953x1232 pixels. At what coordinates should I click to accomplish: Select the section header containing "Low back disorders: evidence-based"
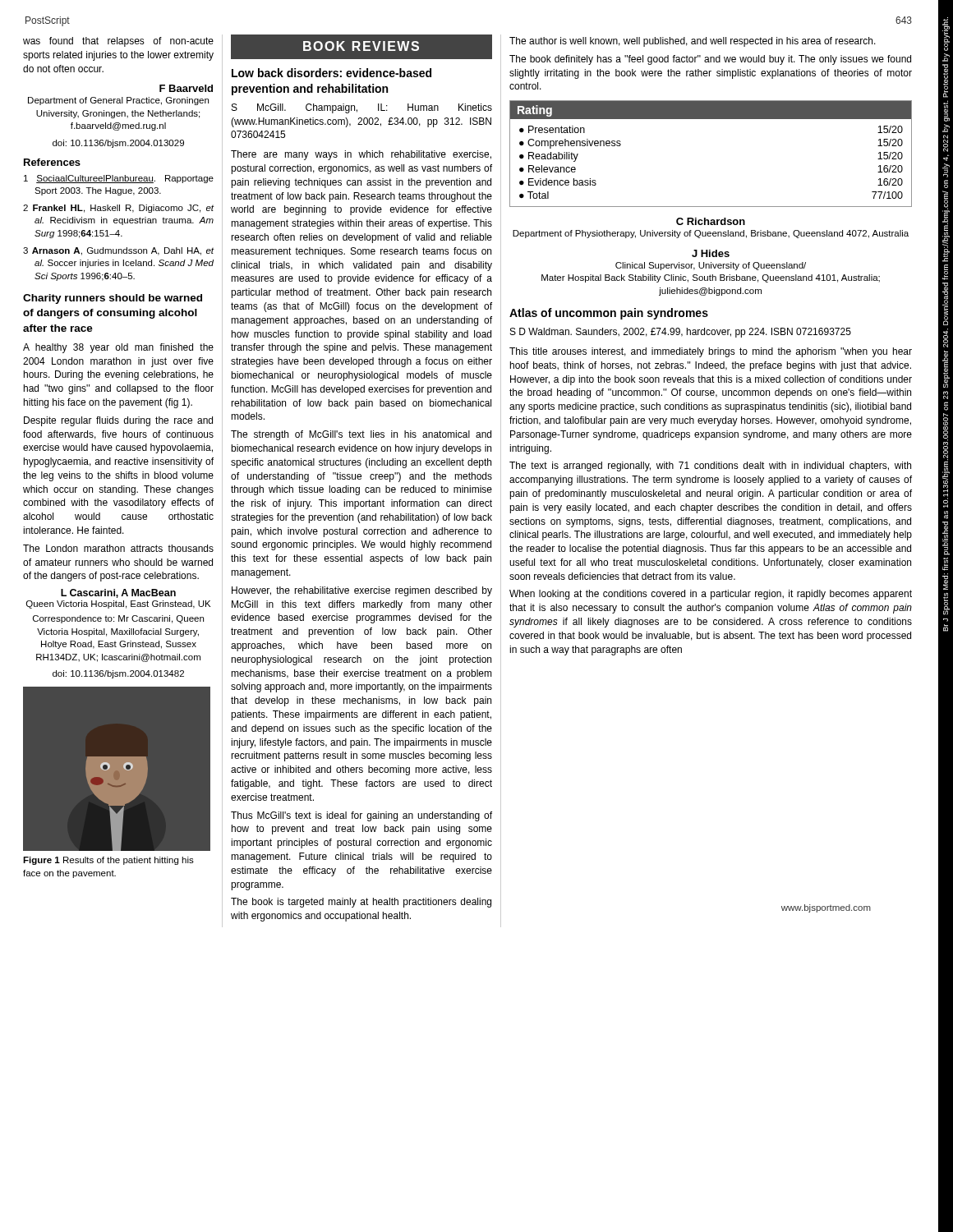[332, 81]
